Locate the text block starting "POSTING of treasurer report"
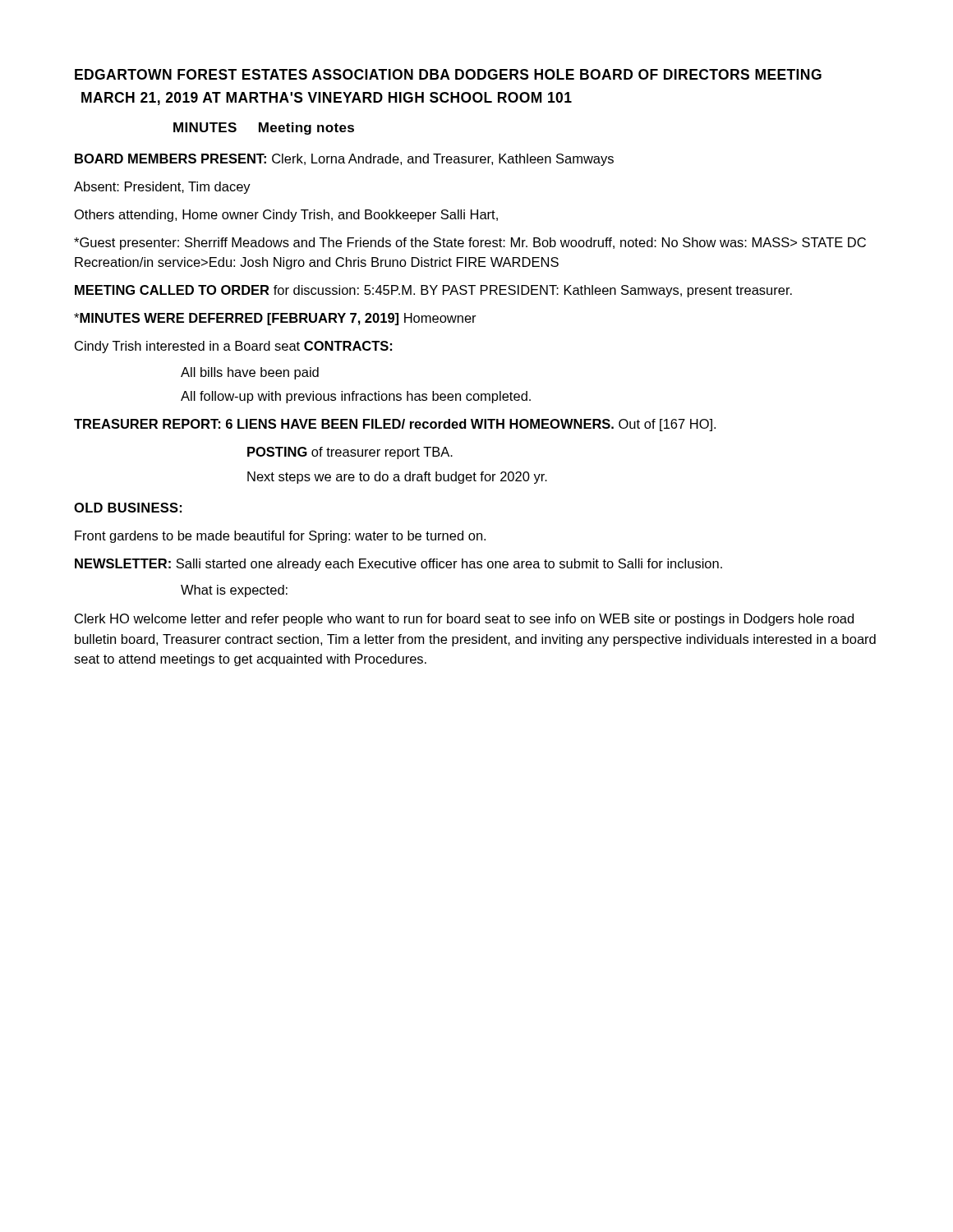 [350, 452]
